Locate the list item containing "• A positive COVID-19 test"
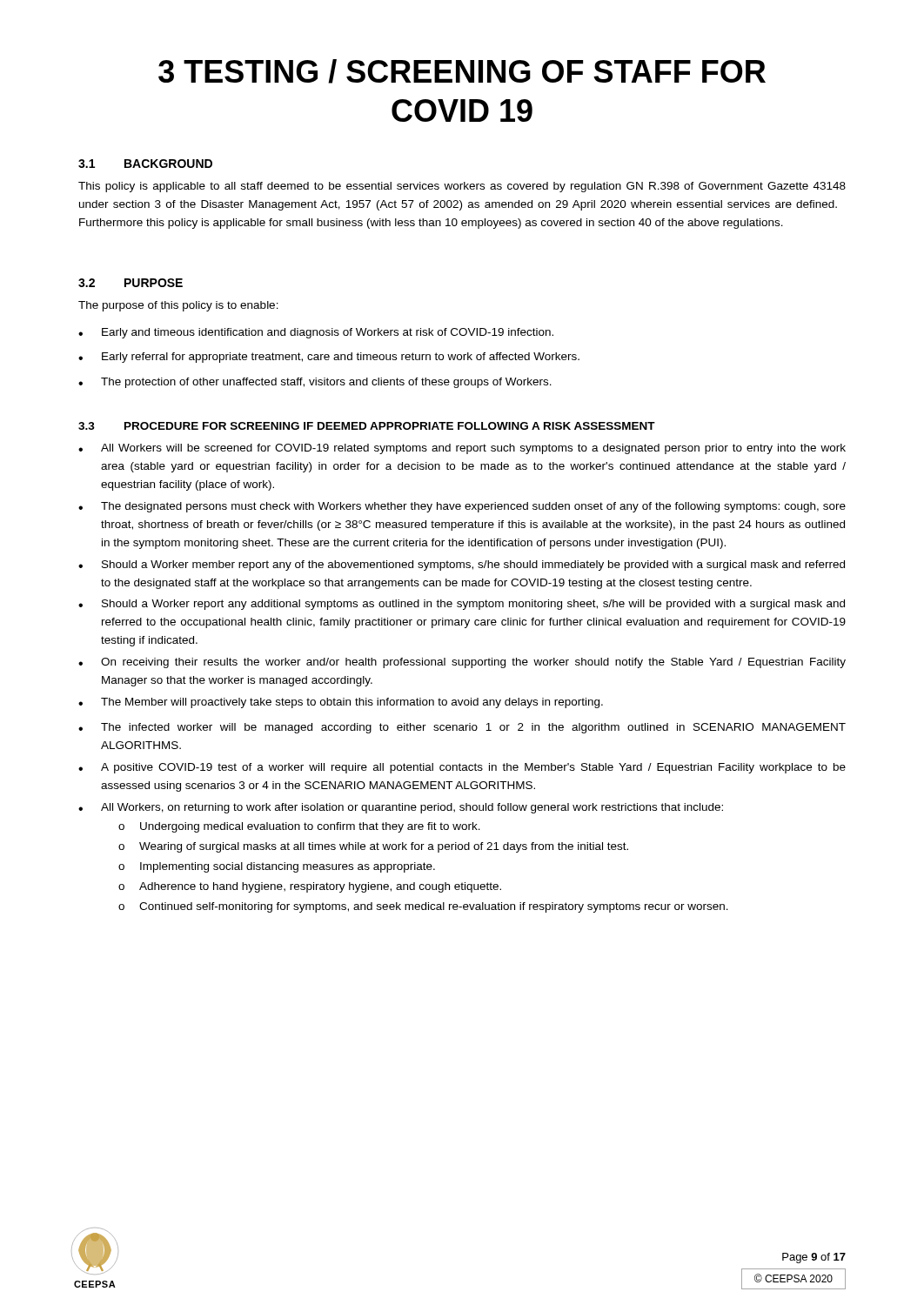Image resolution: width=924 pixels, height=1305 pixels. (462, 777)
